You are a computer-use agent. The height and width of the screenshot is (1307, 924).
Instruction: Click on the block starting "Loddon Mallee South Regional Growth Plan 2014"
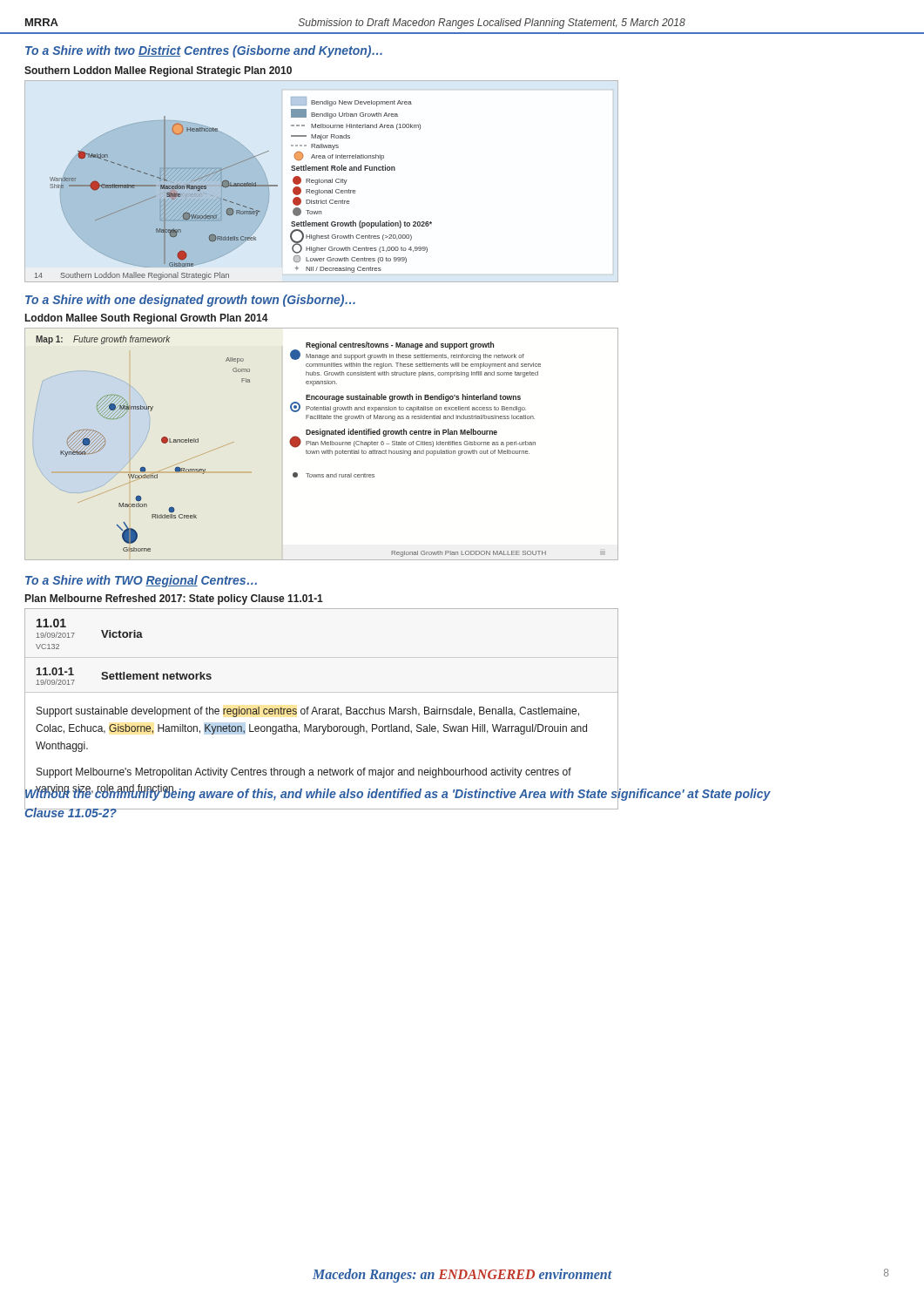coord(146,318)
